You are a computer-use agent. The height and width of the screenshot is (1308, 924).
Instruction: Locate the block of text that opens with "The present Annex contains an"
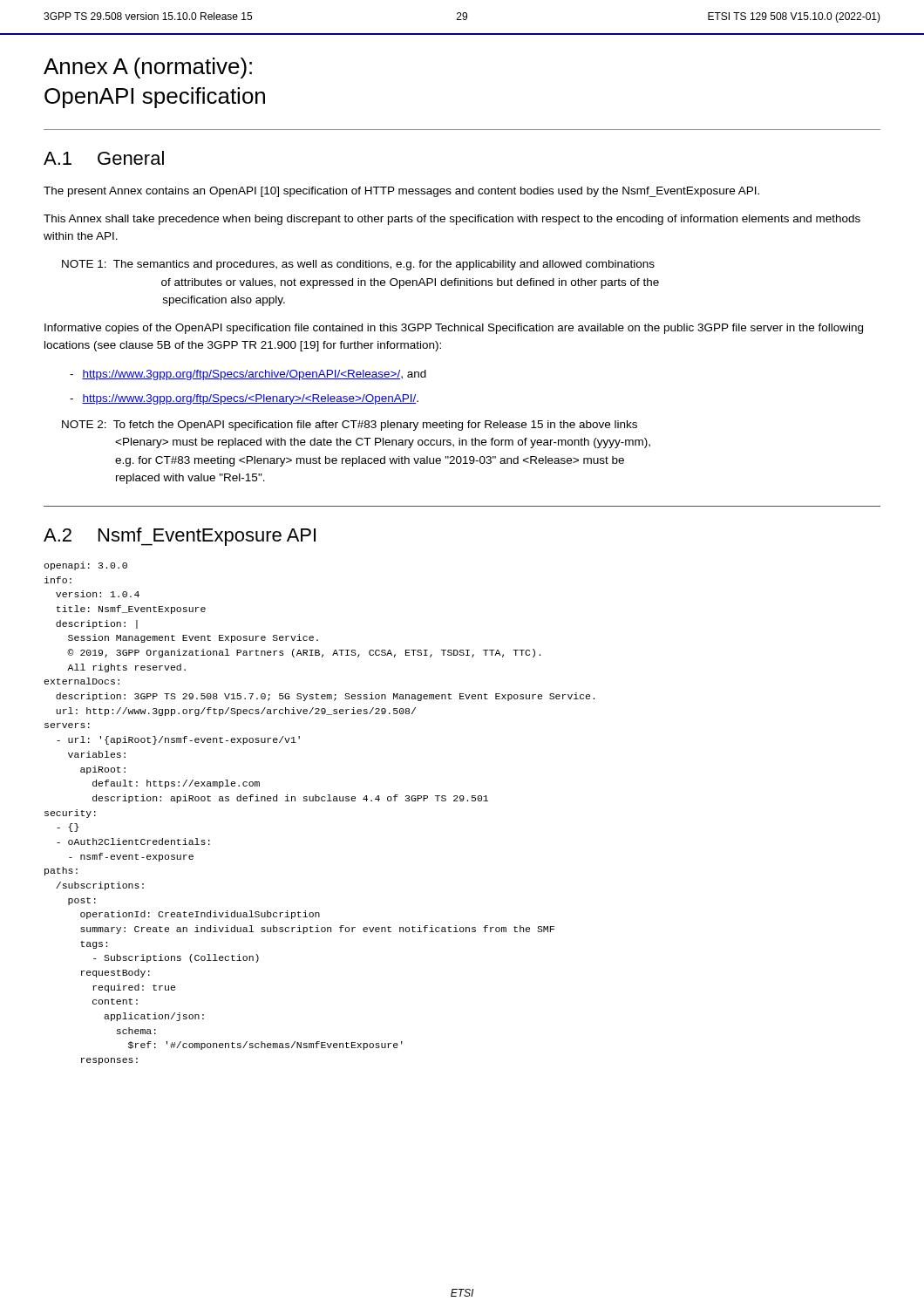(402, 190)
